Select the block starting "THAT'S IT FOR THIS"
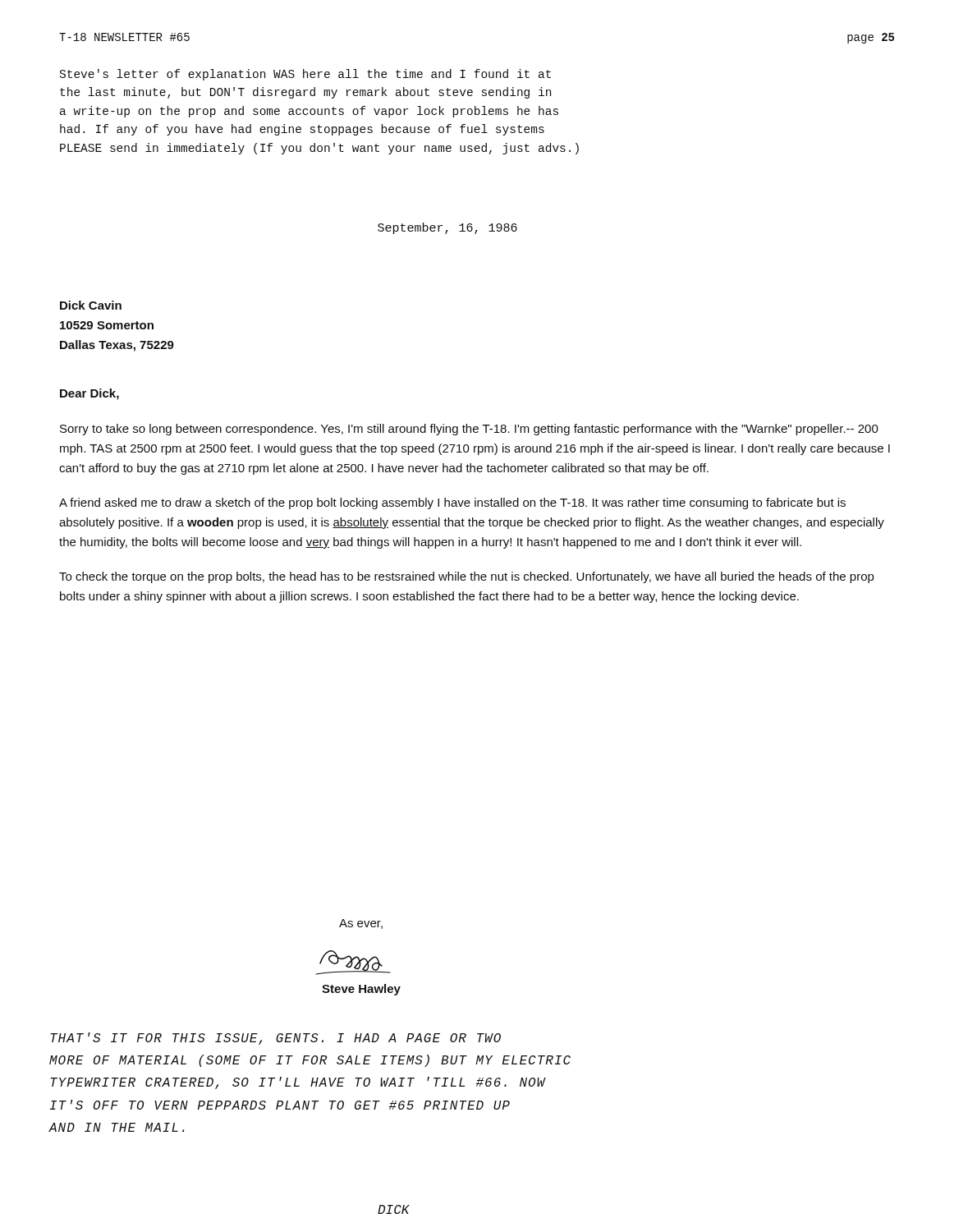Screen dimensions: 1232x954 (477, 1084)
